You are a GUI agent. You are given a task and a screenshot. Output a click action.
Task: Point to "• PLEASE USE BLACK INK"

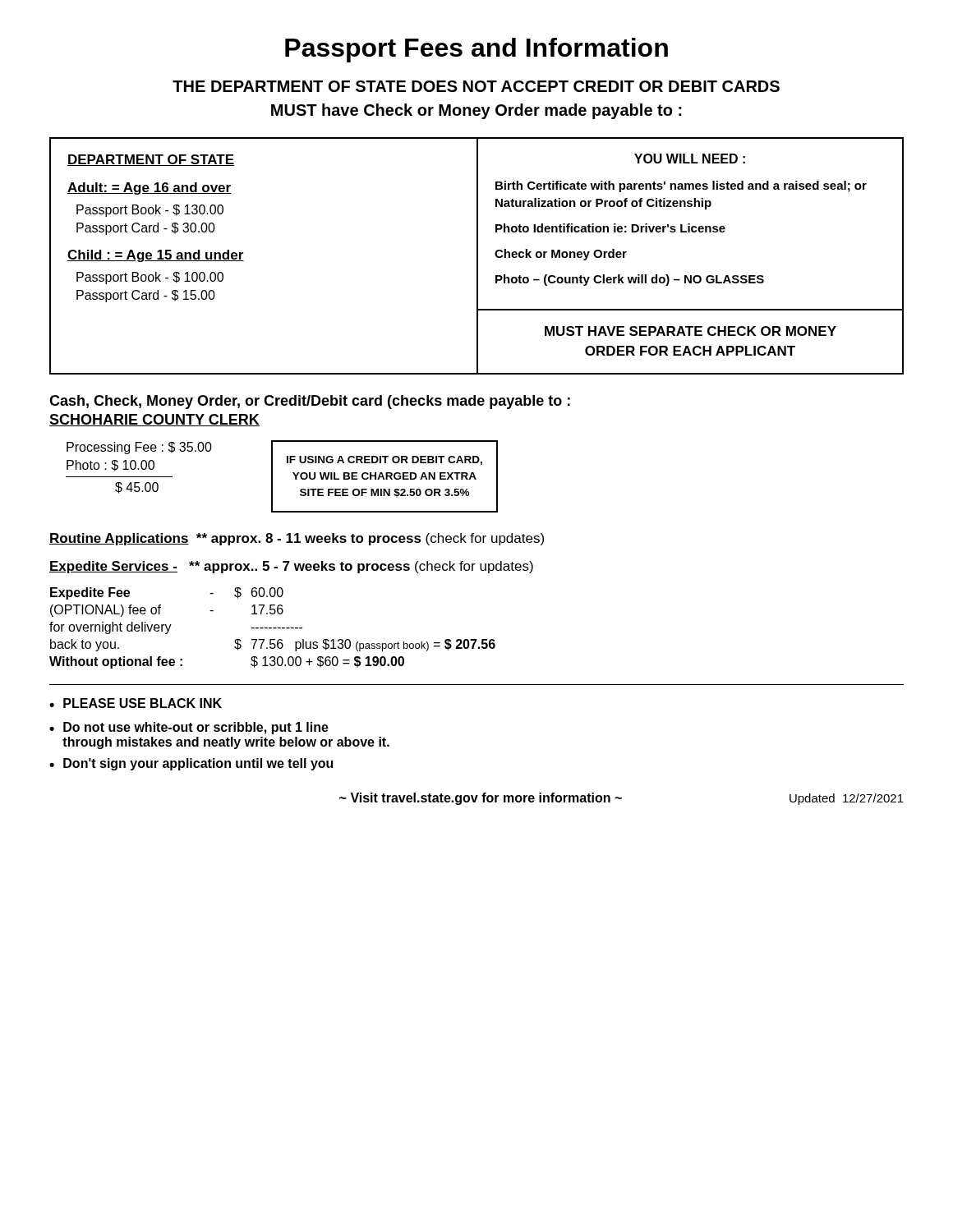click(x=136, y=705)
